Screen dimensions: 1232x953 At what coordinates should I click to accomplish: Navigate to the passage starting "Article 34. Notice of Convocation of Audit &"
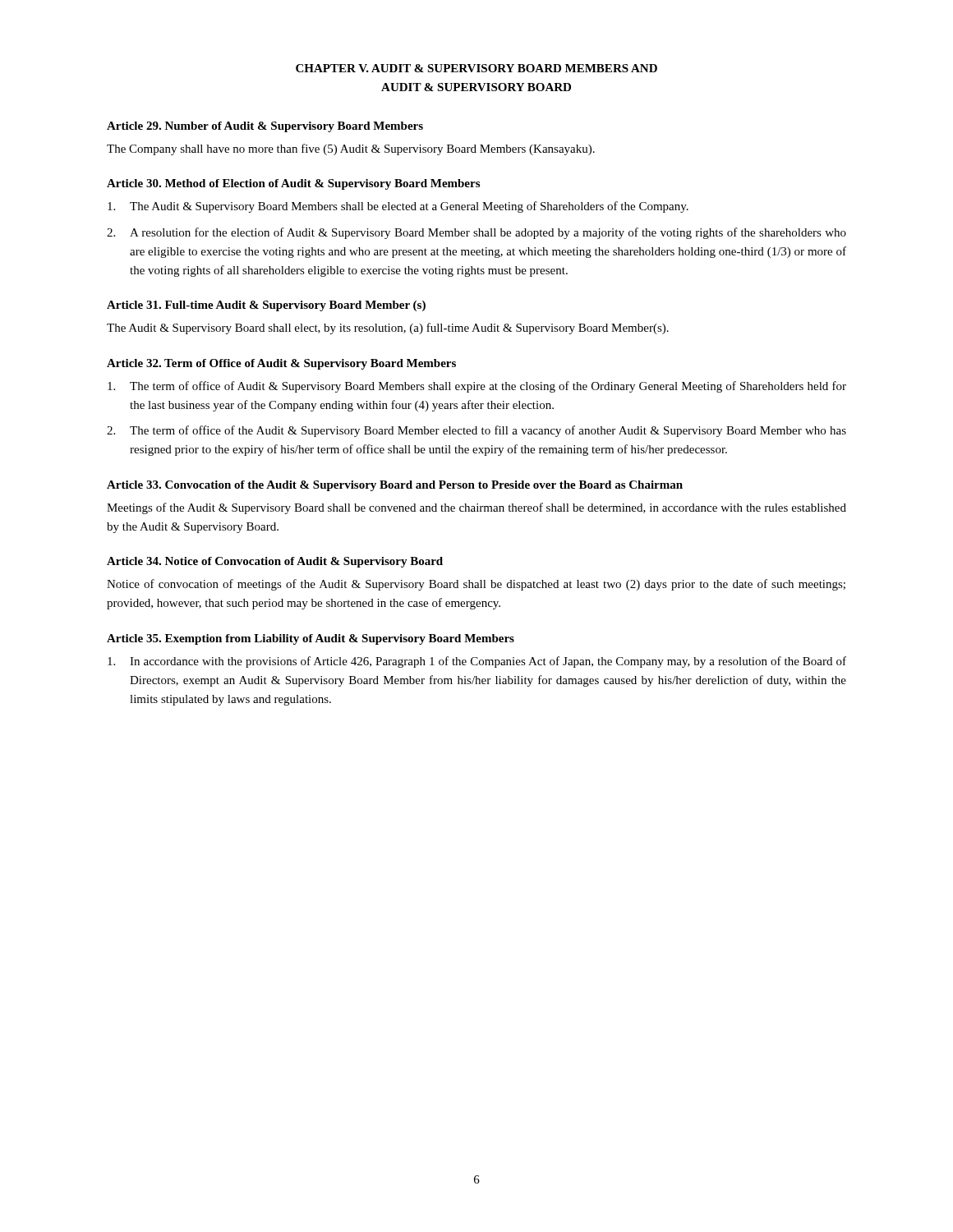coord(275,561)
